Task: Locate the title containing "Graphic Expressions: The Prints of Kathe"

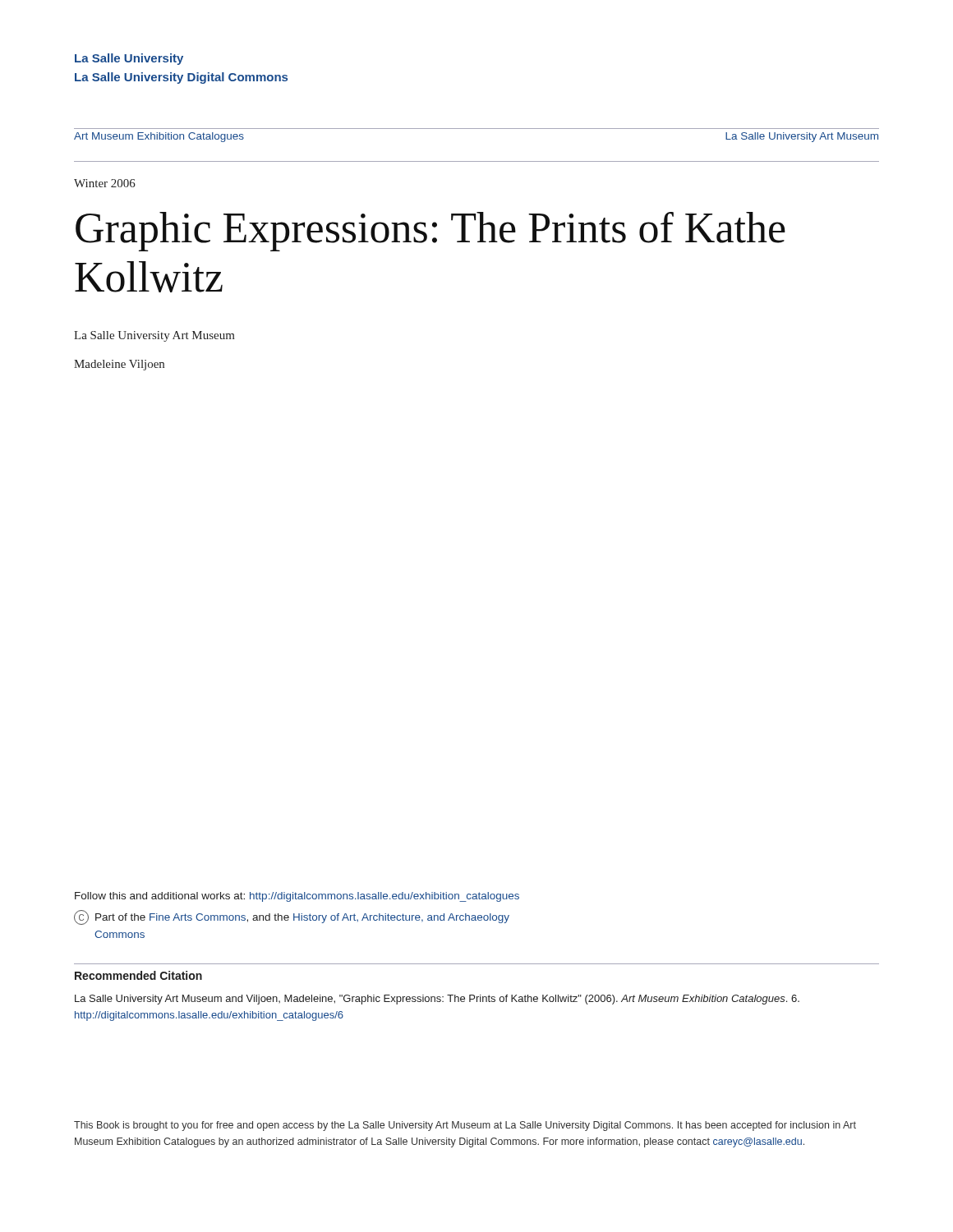Action: click(430, 252)
